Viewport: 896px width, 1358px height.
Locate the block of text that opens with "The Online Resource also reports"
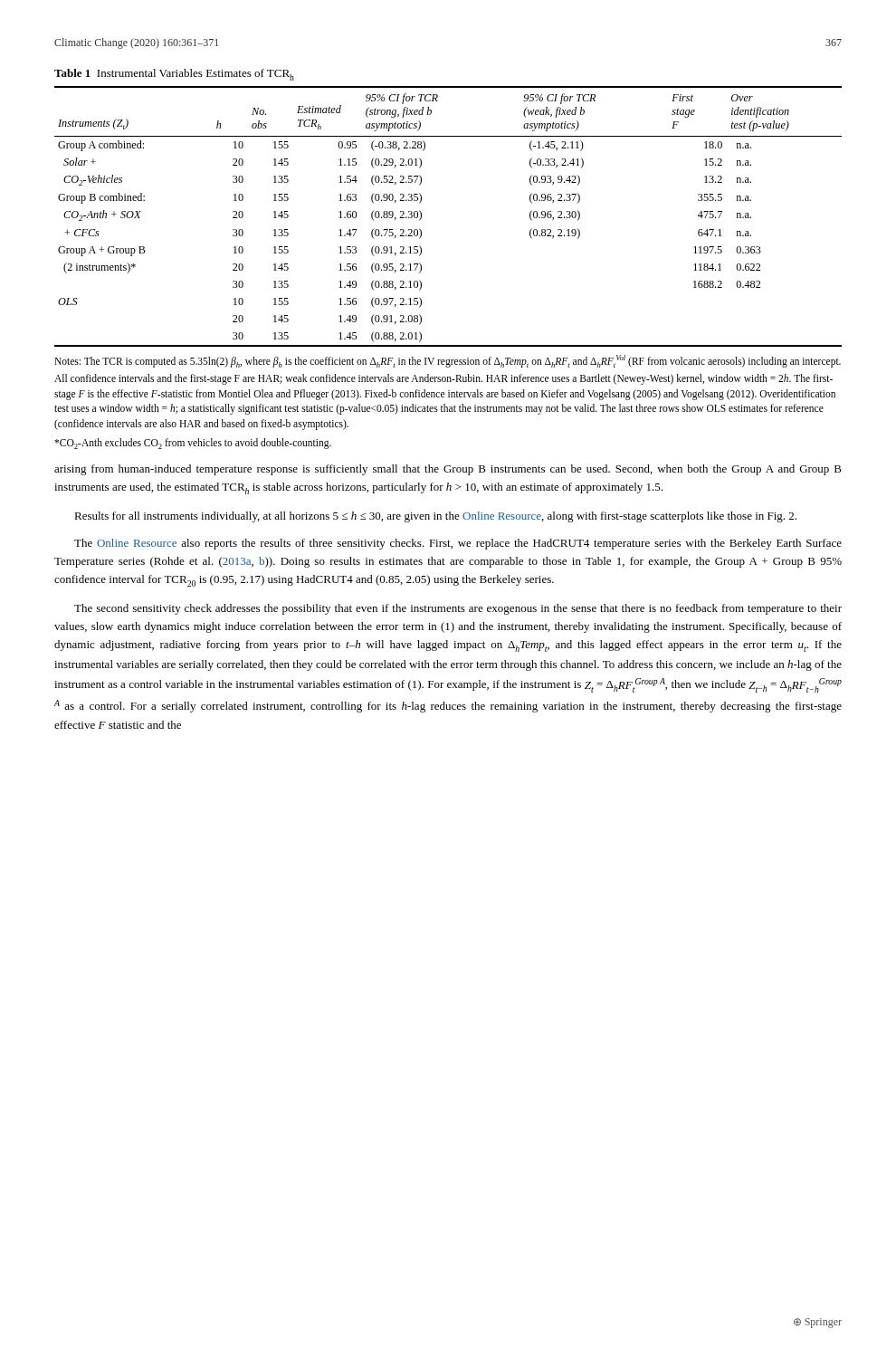pos(448,562)
